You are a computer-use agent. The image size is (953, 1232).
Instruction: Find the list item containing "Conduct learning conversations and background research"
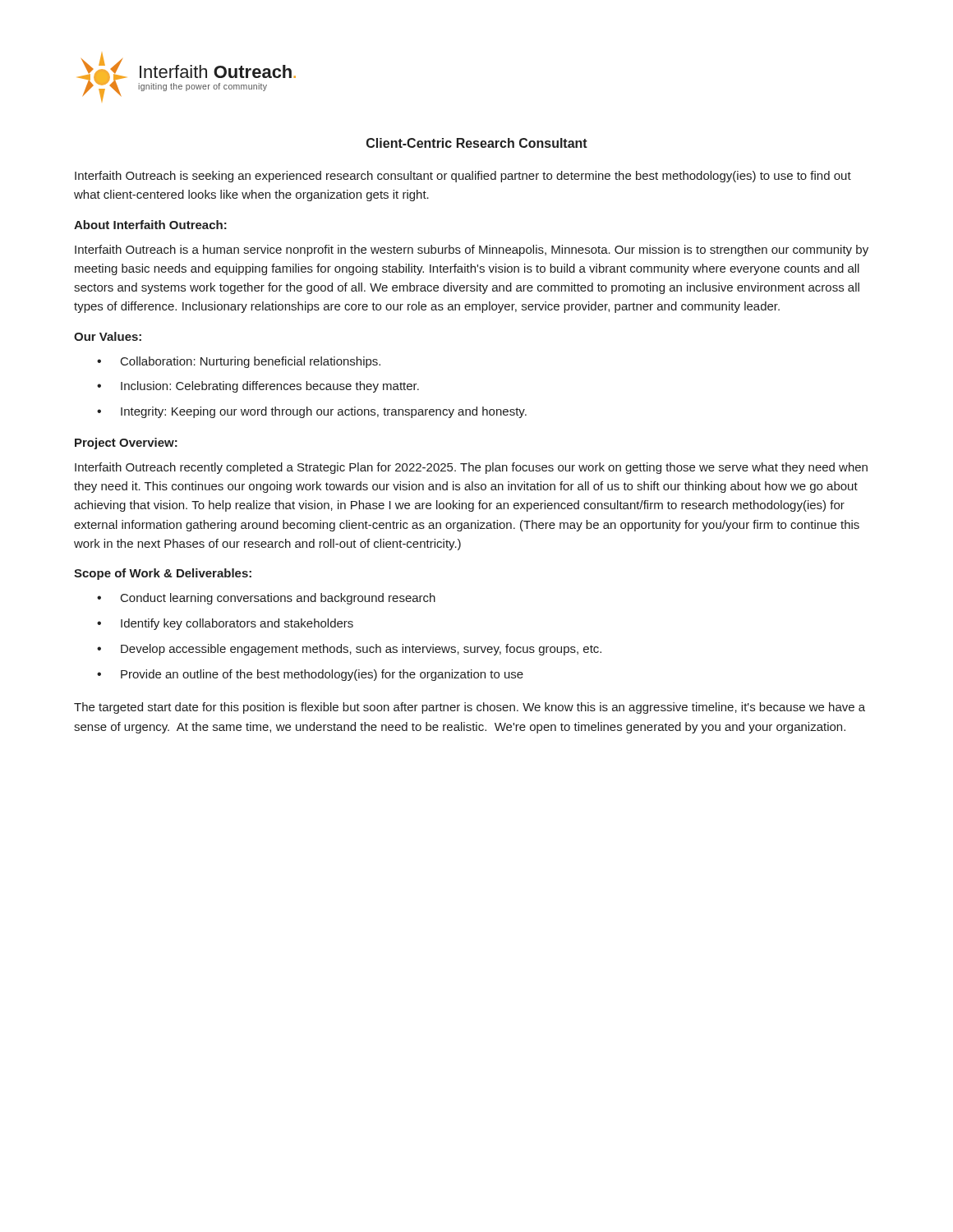coord(266,599)
